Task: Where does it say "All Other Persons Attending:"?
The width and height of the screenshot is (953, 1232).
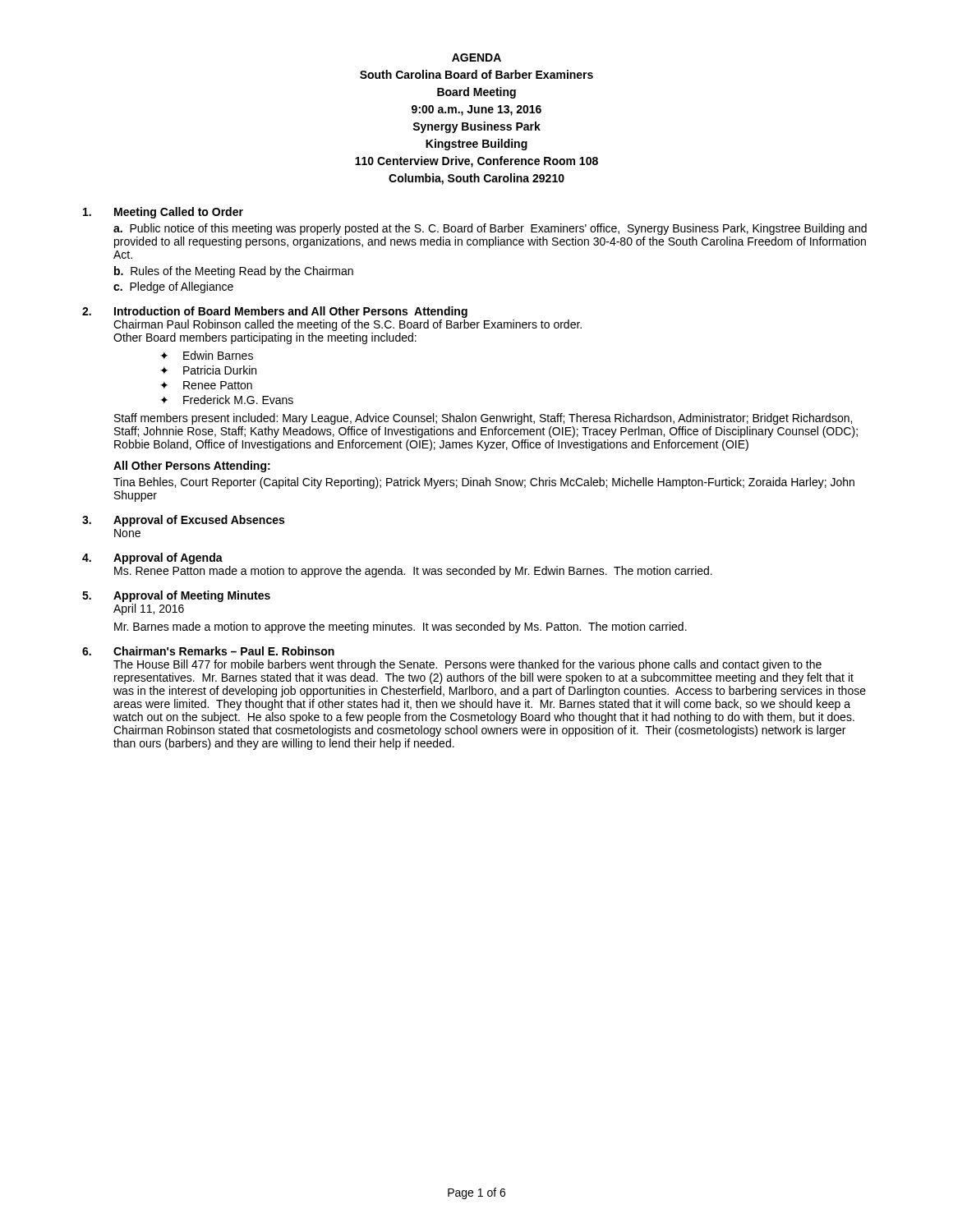Action: coord(192,466)
